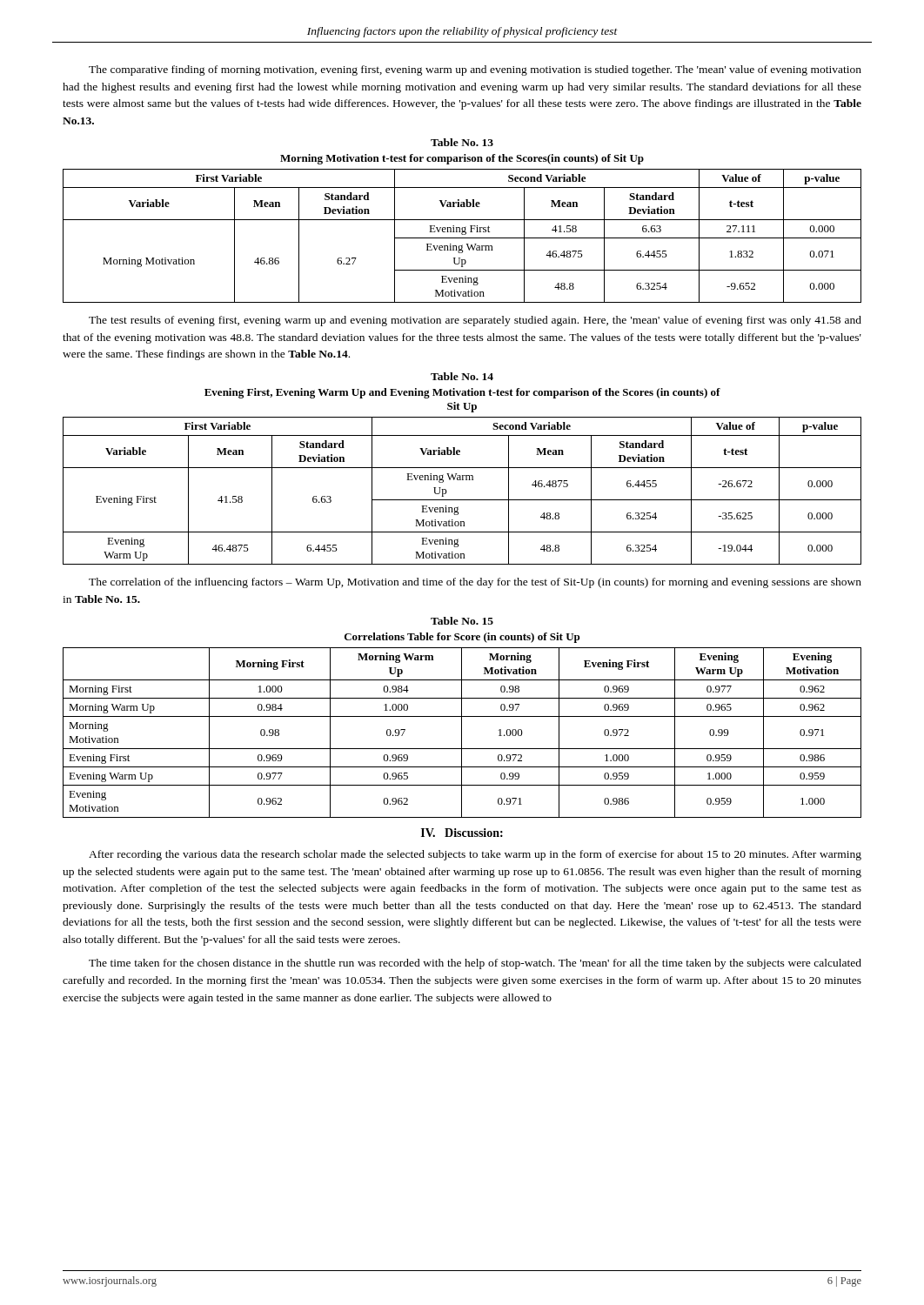Point to the passage starting "Table No. 13 Morning Motivation t-test for"
Viewport: 924px width, 1305px height.
(462, 151)
